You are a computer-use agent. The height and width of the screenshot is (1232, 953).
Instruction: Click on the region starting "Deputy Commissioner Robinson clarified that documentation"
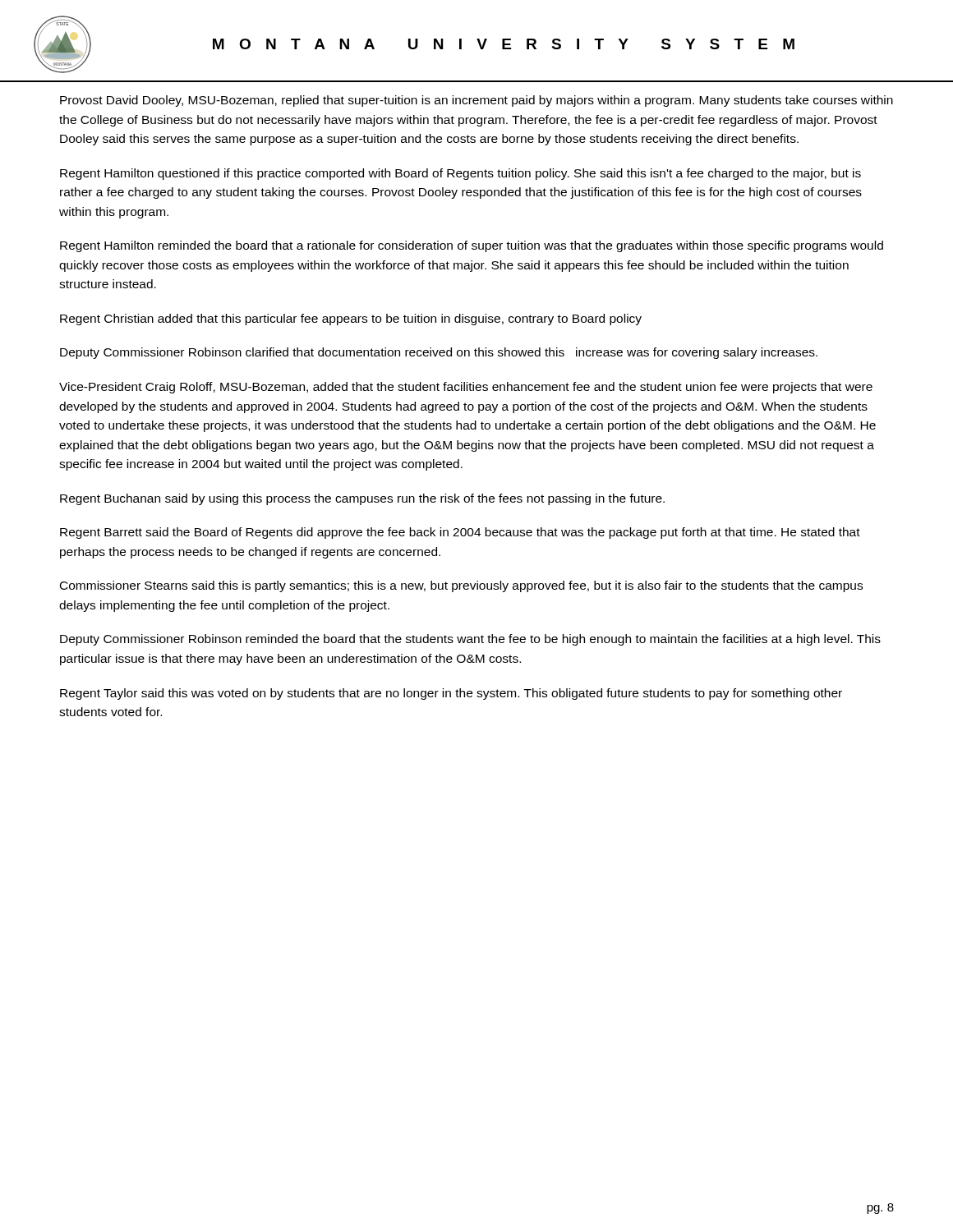click(x=439, y=352)
